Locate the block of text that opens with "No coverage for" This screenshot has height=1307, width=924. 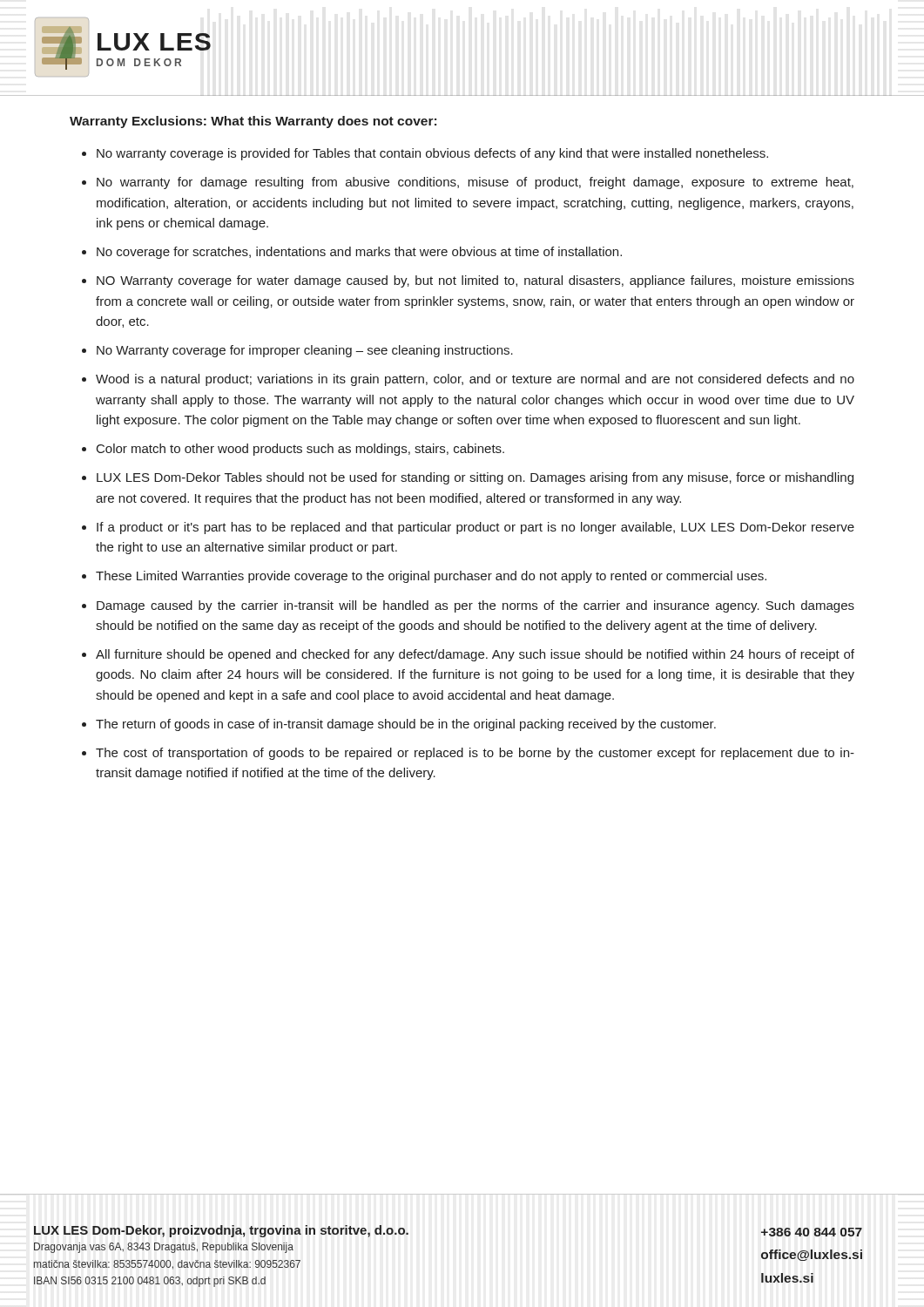[x=359, y=251]
